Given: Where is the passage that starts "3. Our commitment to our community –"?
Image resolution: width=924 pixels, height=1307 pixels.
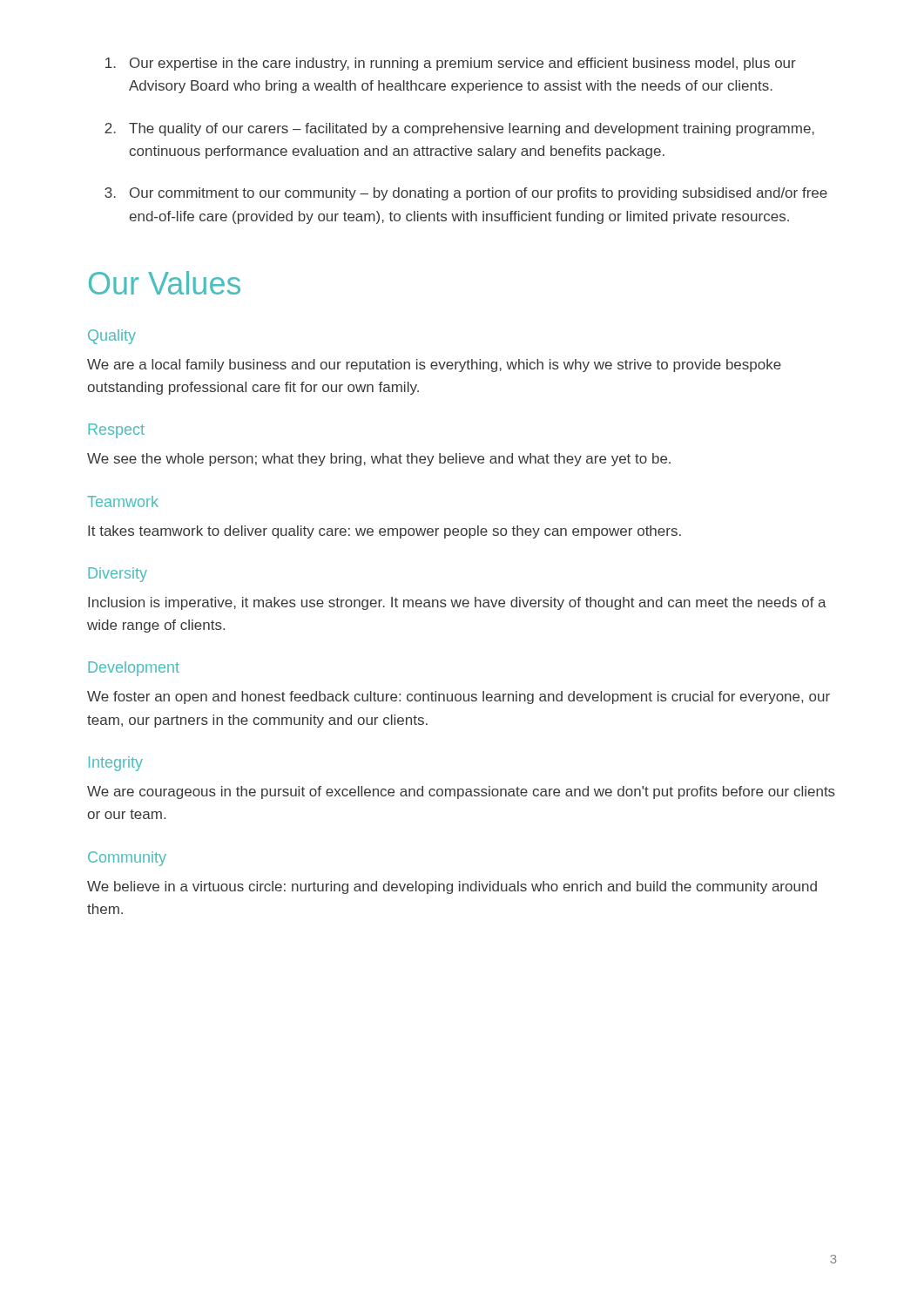Looking at the screenshot, I should [x=462, y=205].
